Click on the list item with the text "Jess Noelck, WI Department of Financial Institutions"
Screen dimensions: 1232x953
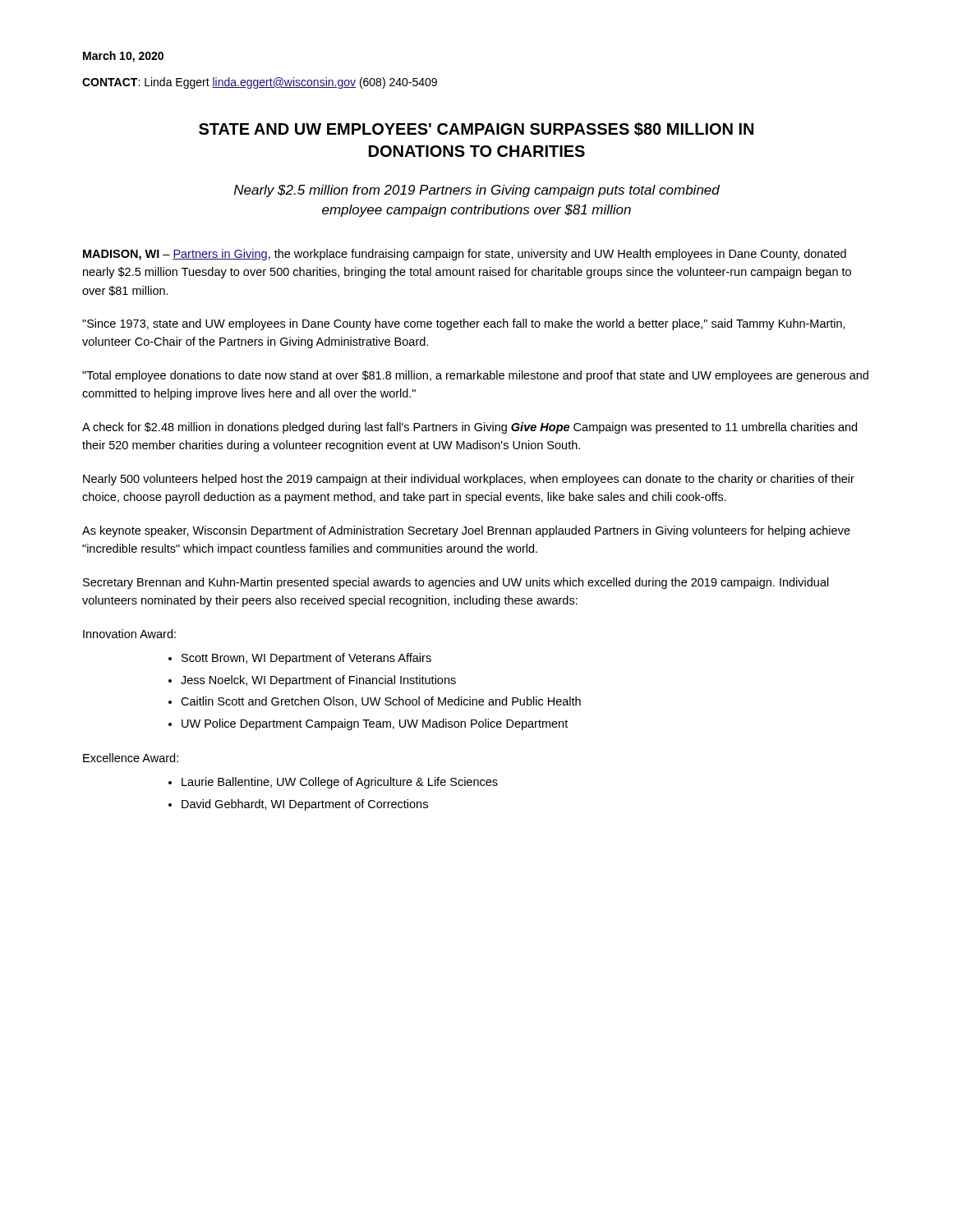pos(318,680)
